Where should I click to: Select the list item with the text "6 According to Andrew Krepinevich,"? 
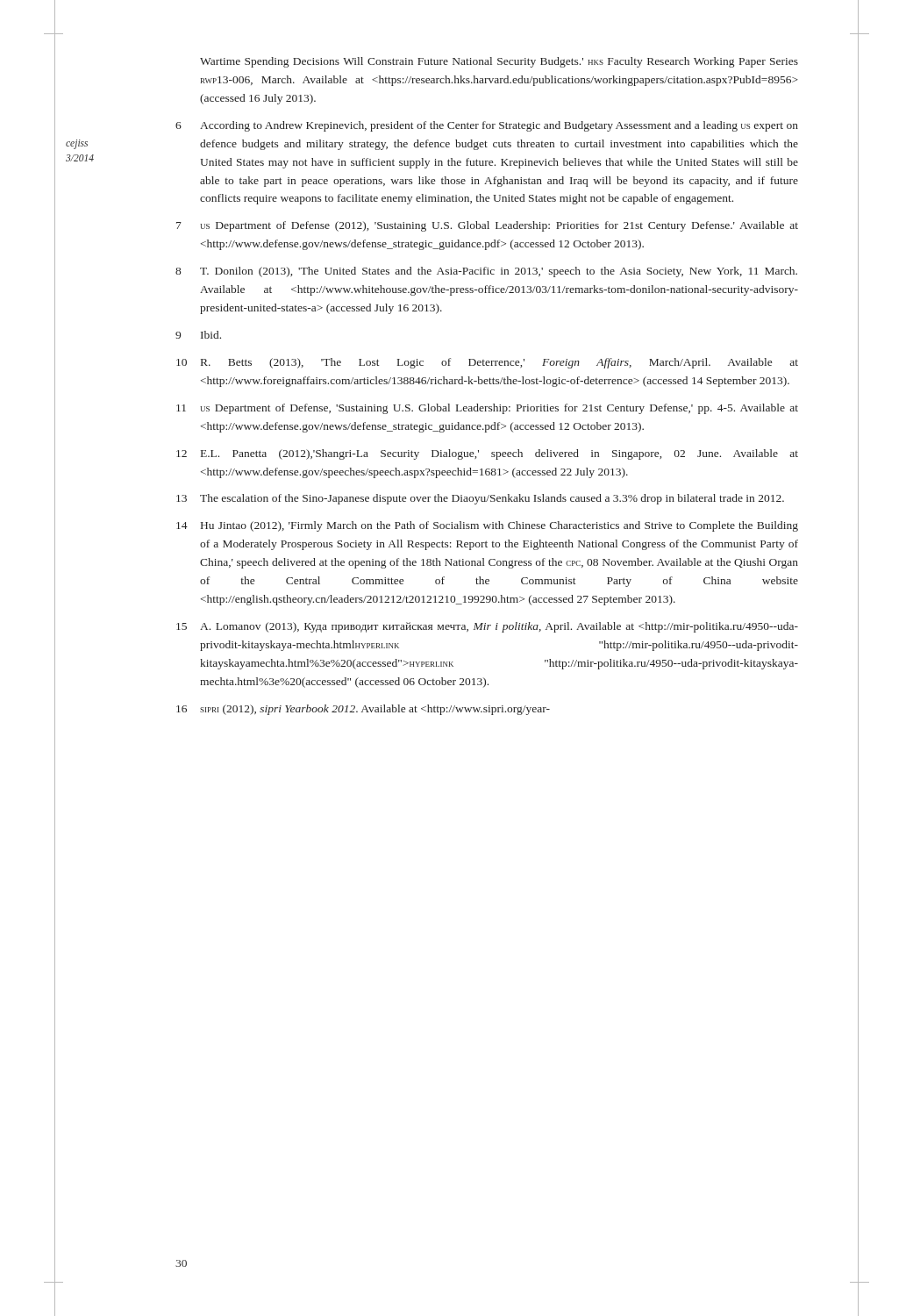(487, 162)
